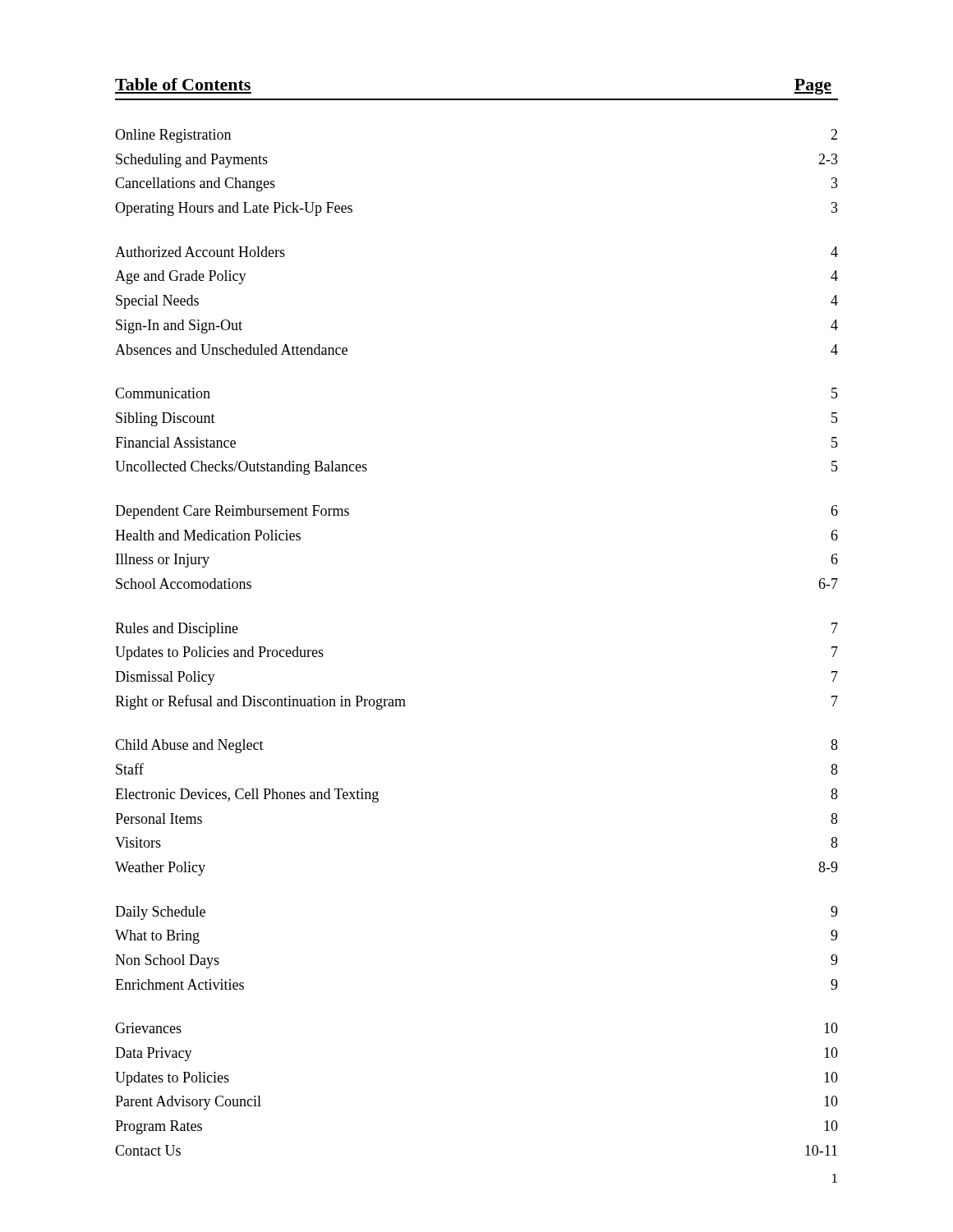The width and height of the screenshot is (953, 1232).
Task: Point to the block starting "Updates to Policies and Procedures"
Action: (x=205, y=653)
